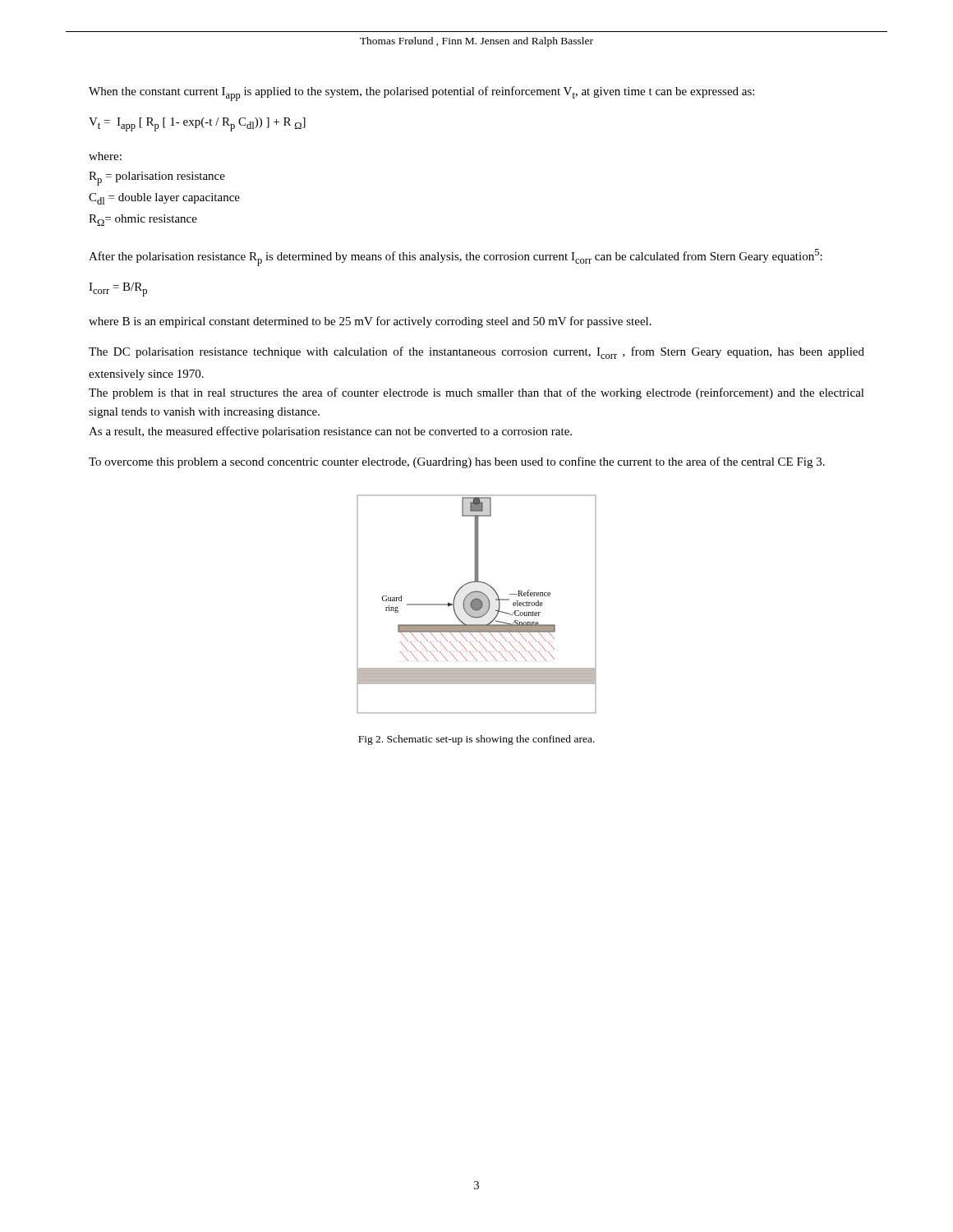Click the schematic

click(476, 608)
